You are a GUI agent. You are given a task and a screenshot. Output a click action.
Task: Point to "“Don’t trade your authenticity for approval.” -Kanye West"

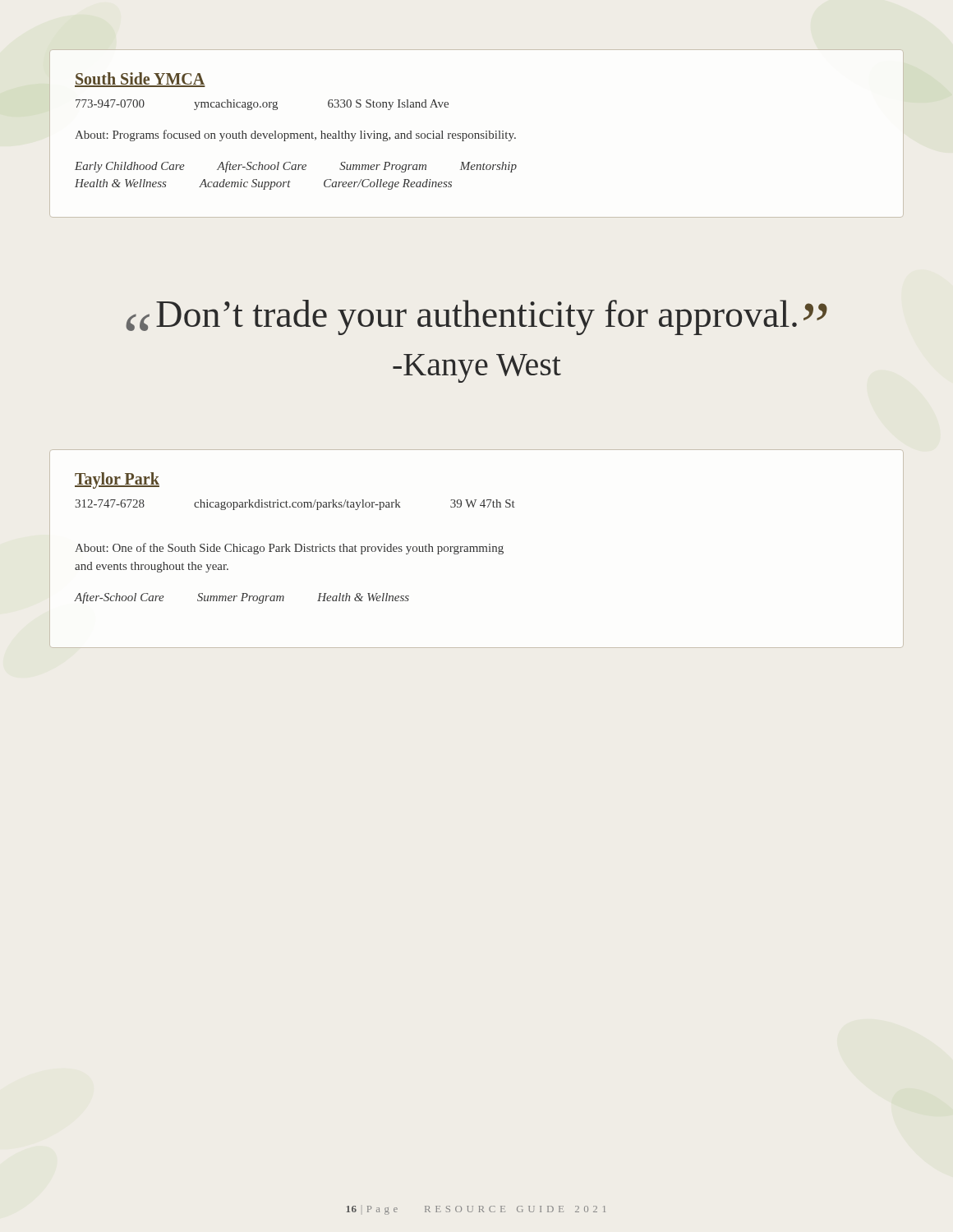point(476,336)
